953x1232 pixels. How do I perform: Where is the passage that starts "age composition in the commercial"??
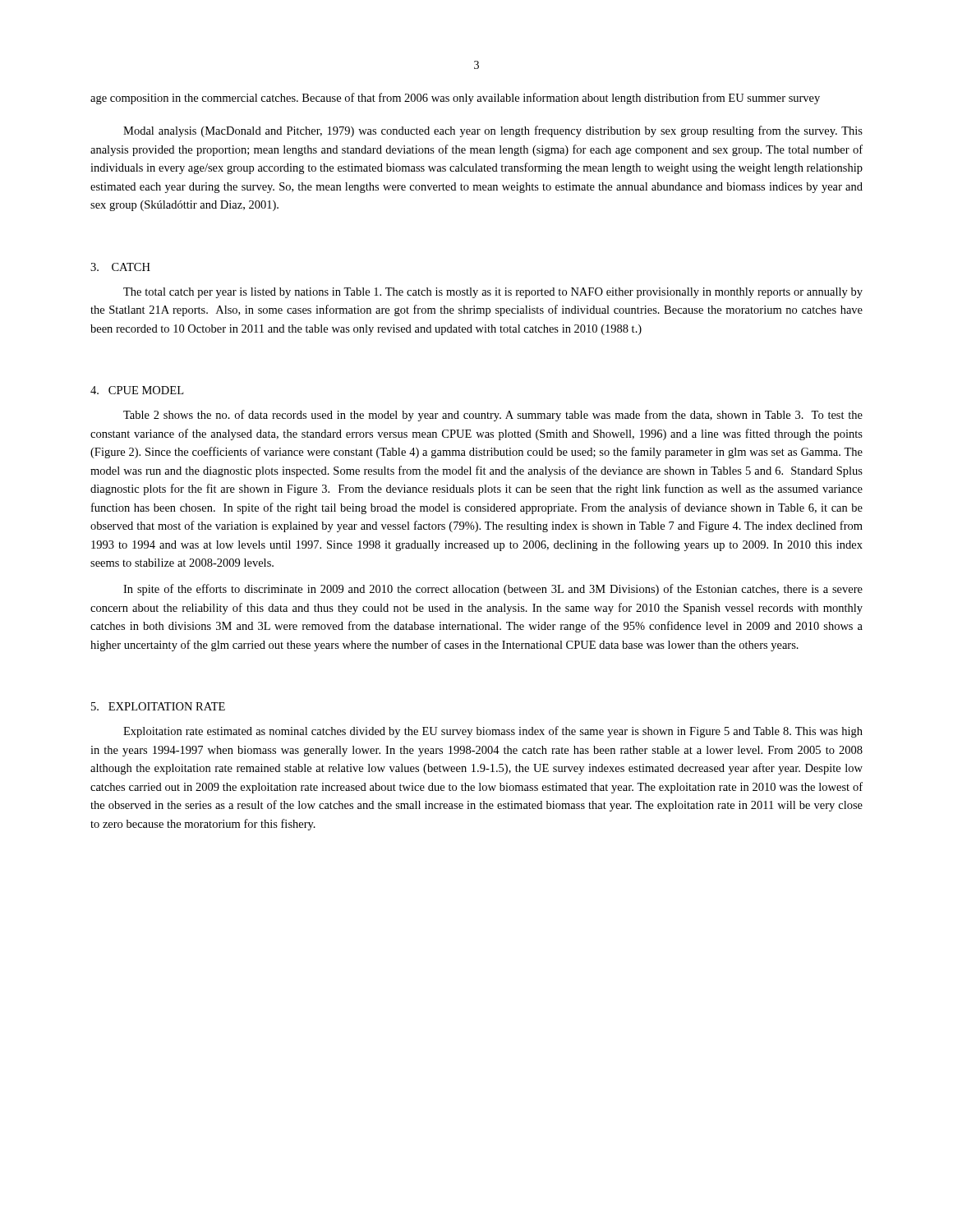click(x=476, y=98)
